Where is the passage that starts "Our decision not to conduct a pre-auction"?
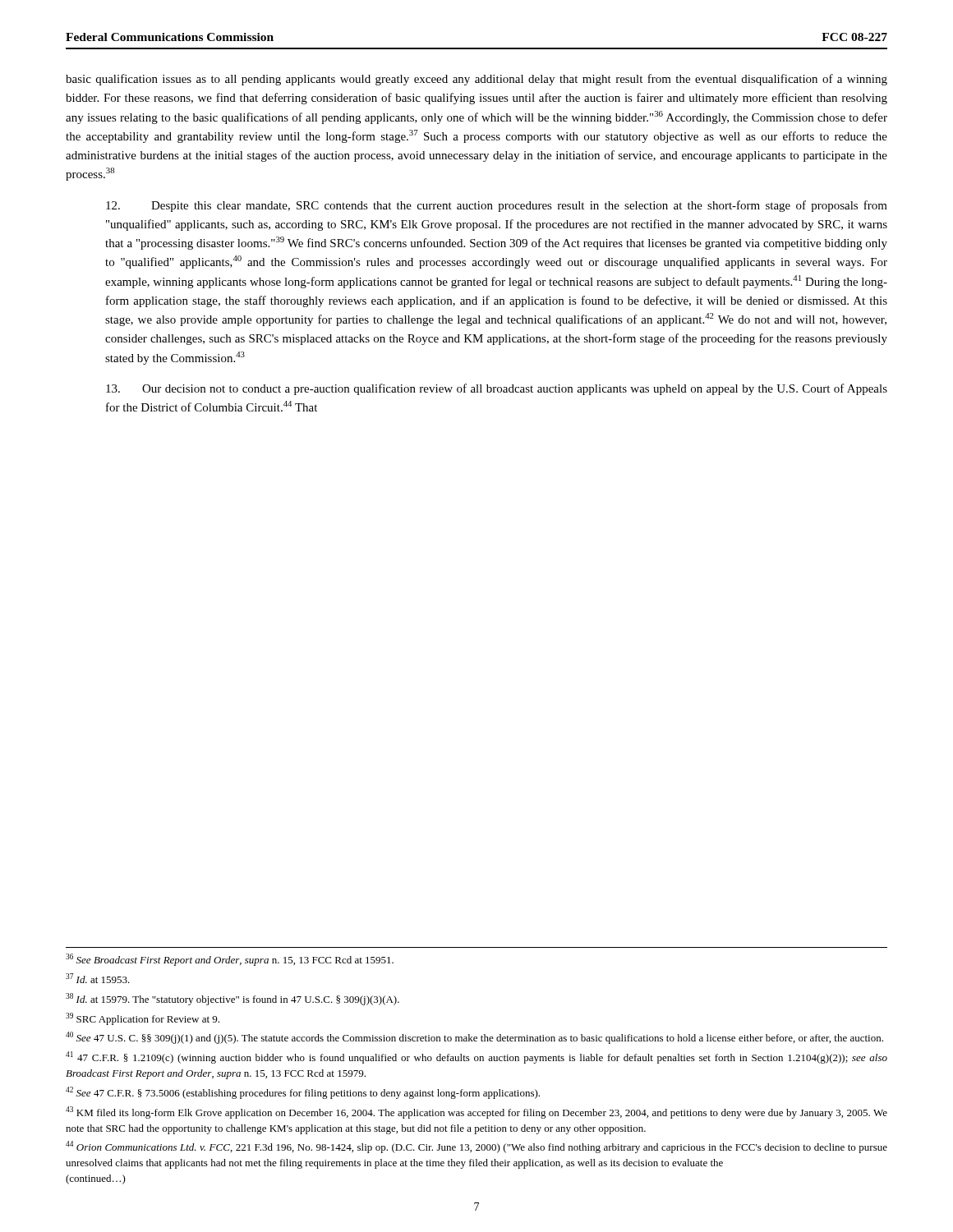Viewport: 953px width, 1232px height. (496, 398)
